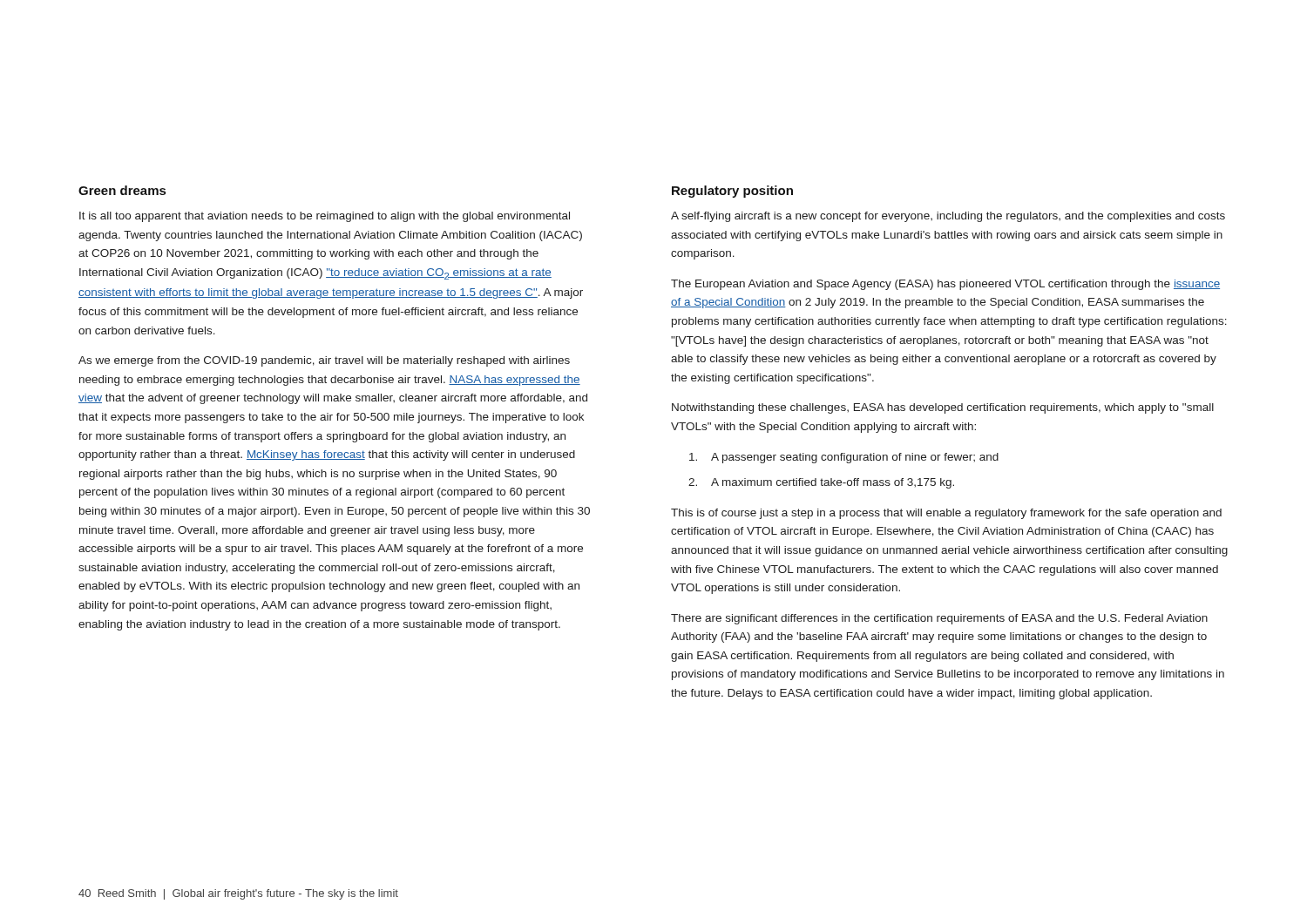
Task: Locate the text block that says "Notwithstanding these challenges, EASA has developed certification"
Action: click(x=950, y=417)
